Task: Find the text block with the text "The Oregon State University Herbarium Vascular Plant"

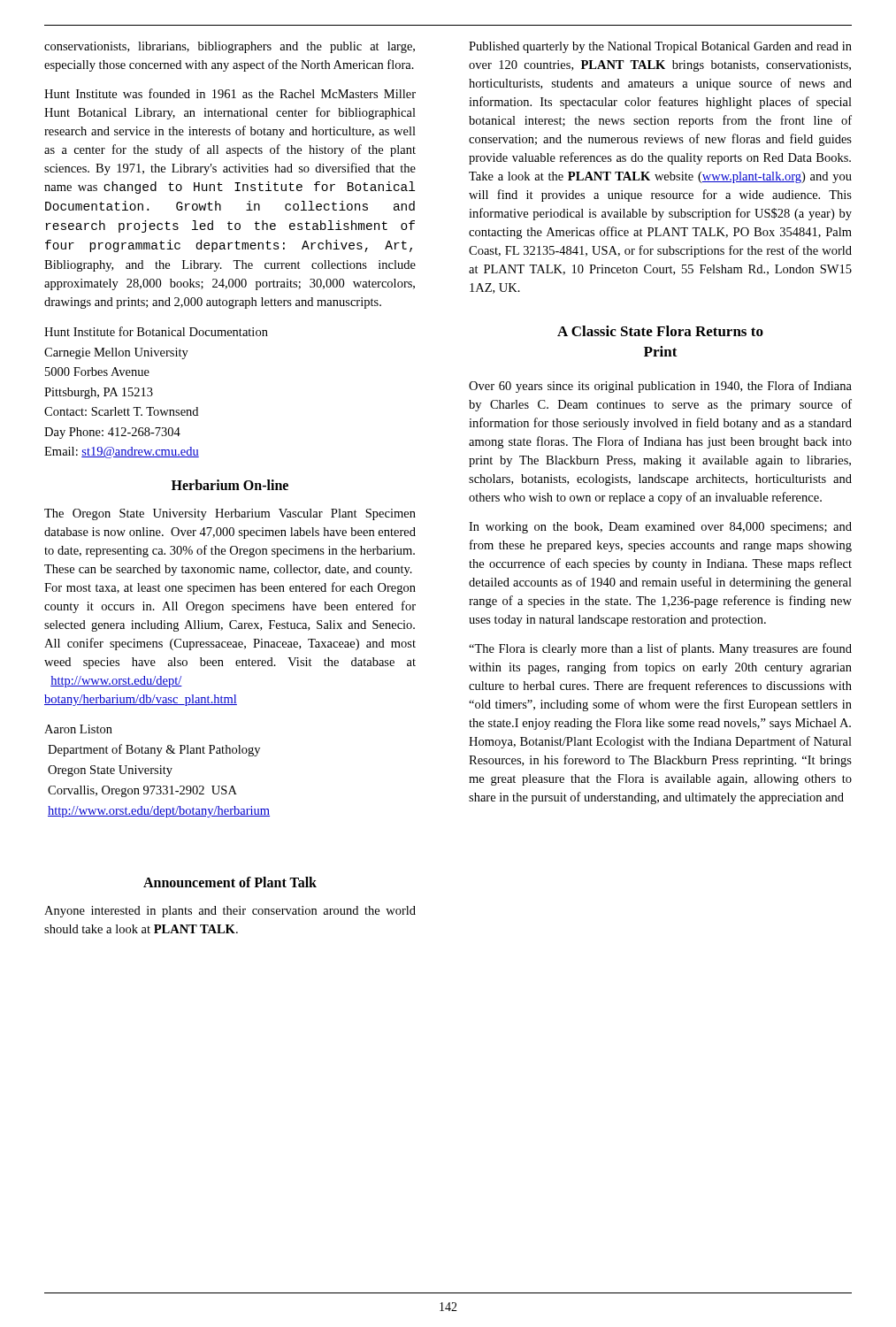Action: [230, 606]
